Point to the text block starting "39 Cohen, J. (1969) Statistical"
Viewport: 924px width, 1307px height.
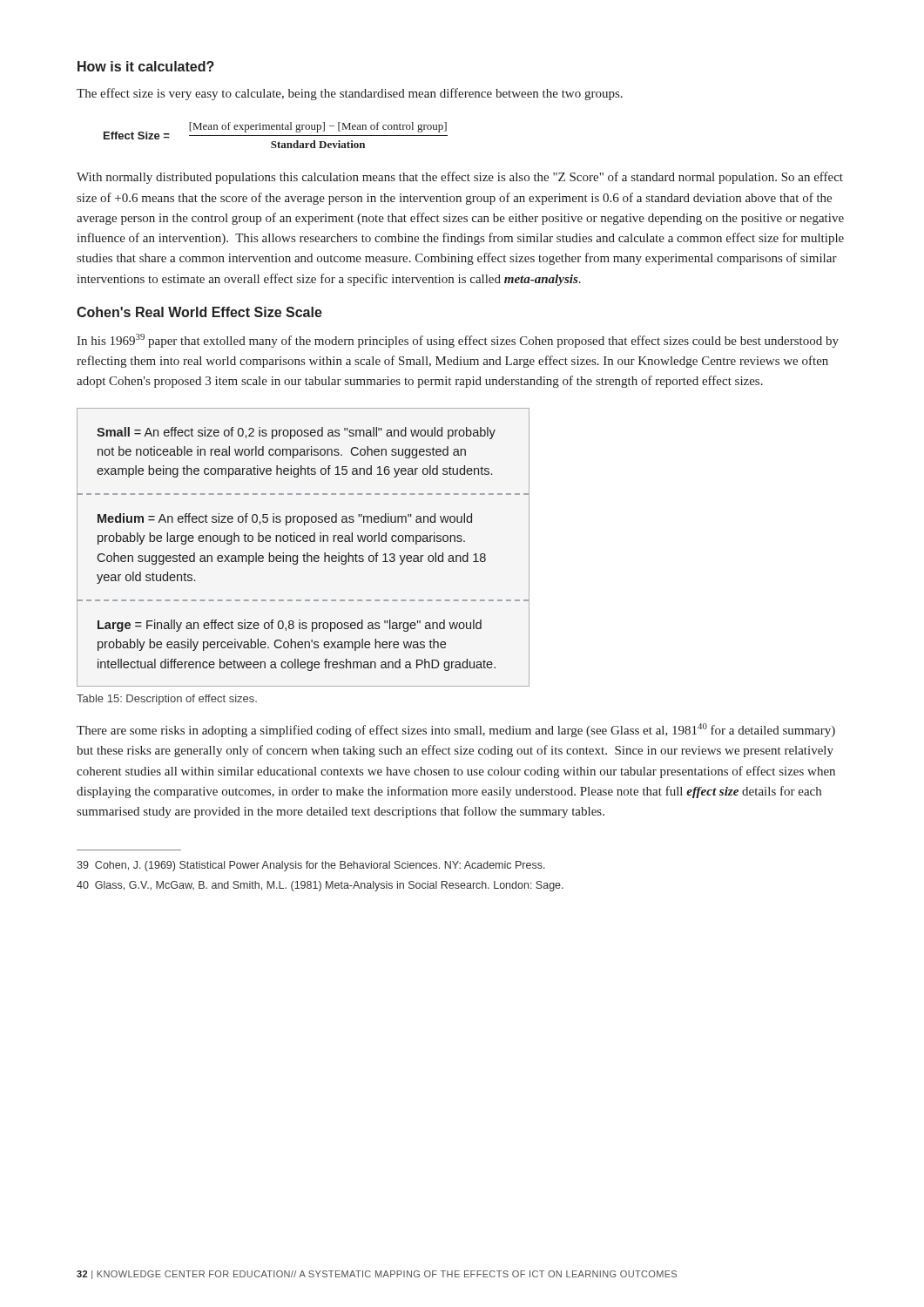[311, 866]
